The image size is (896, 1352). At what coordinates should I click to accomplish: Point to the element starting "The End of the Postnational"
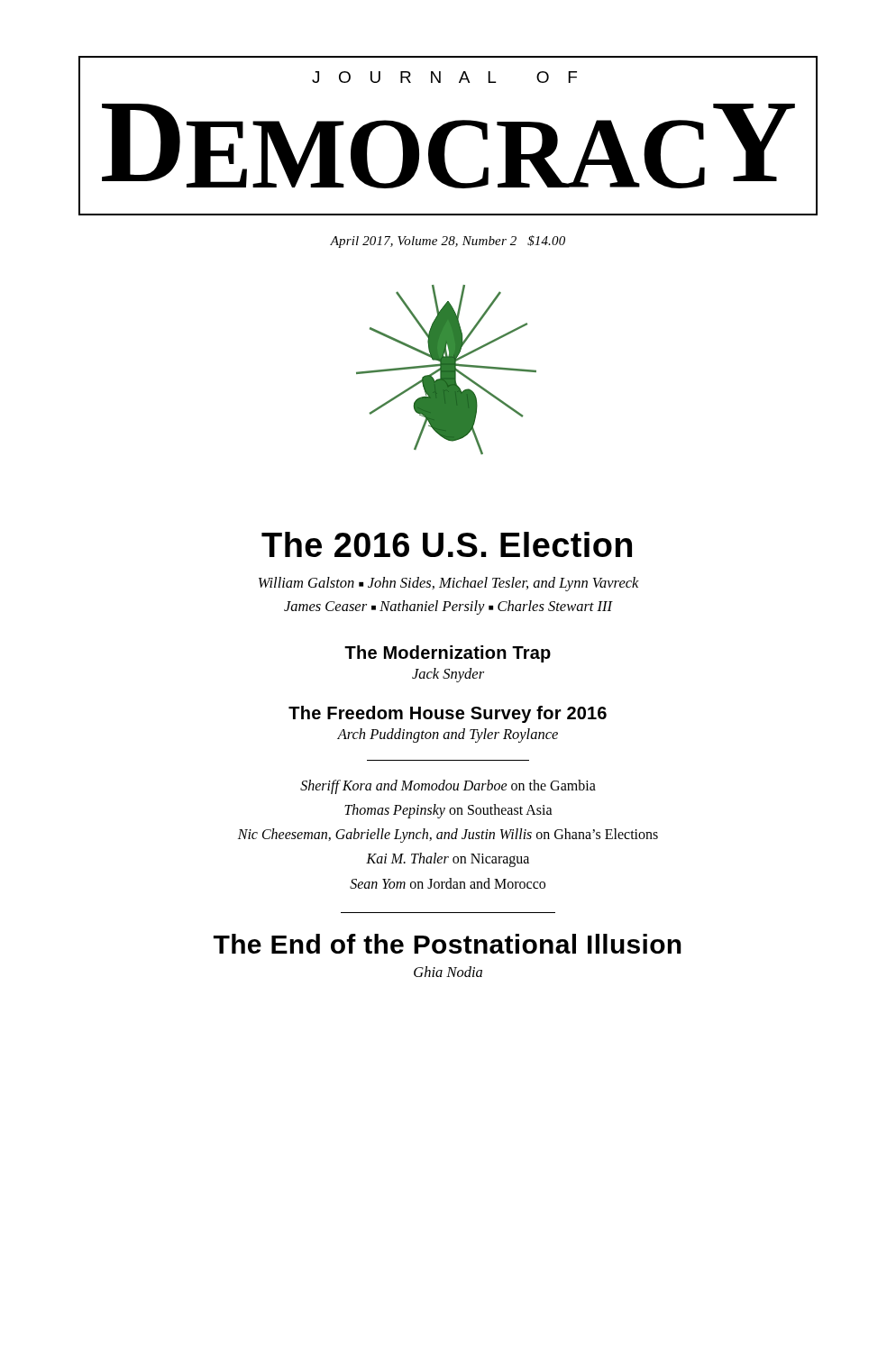click(x=448, y=944)
